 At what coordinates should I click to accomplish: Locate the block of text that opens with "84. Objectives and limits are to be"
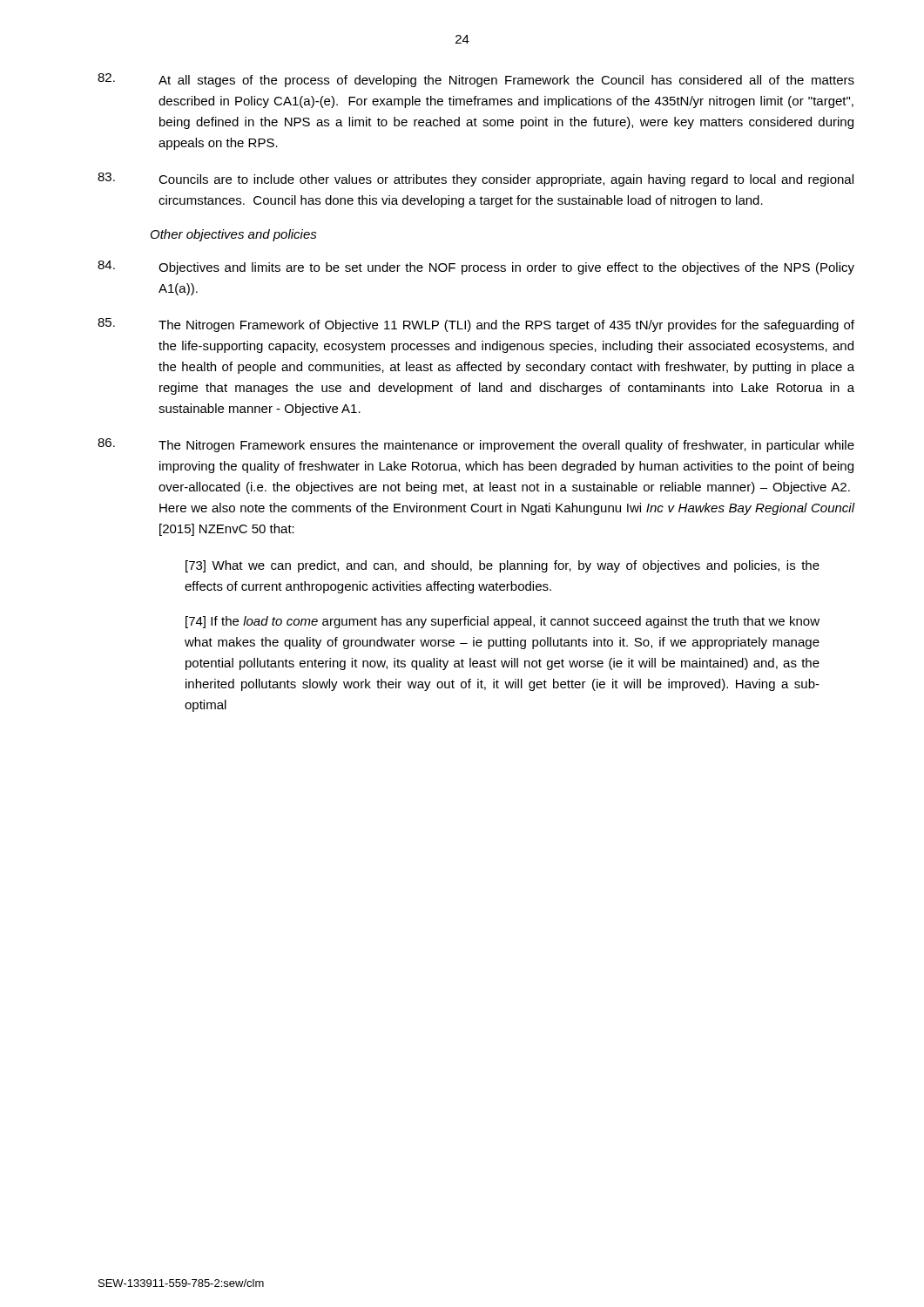point(476,278)
